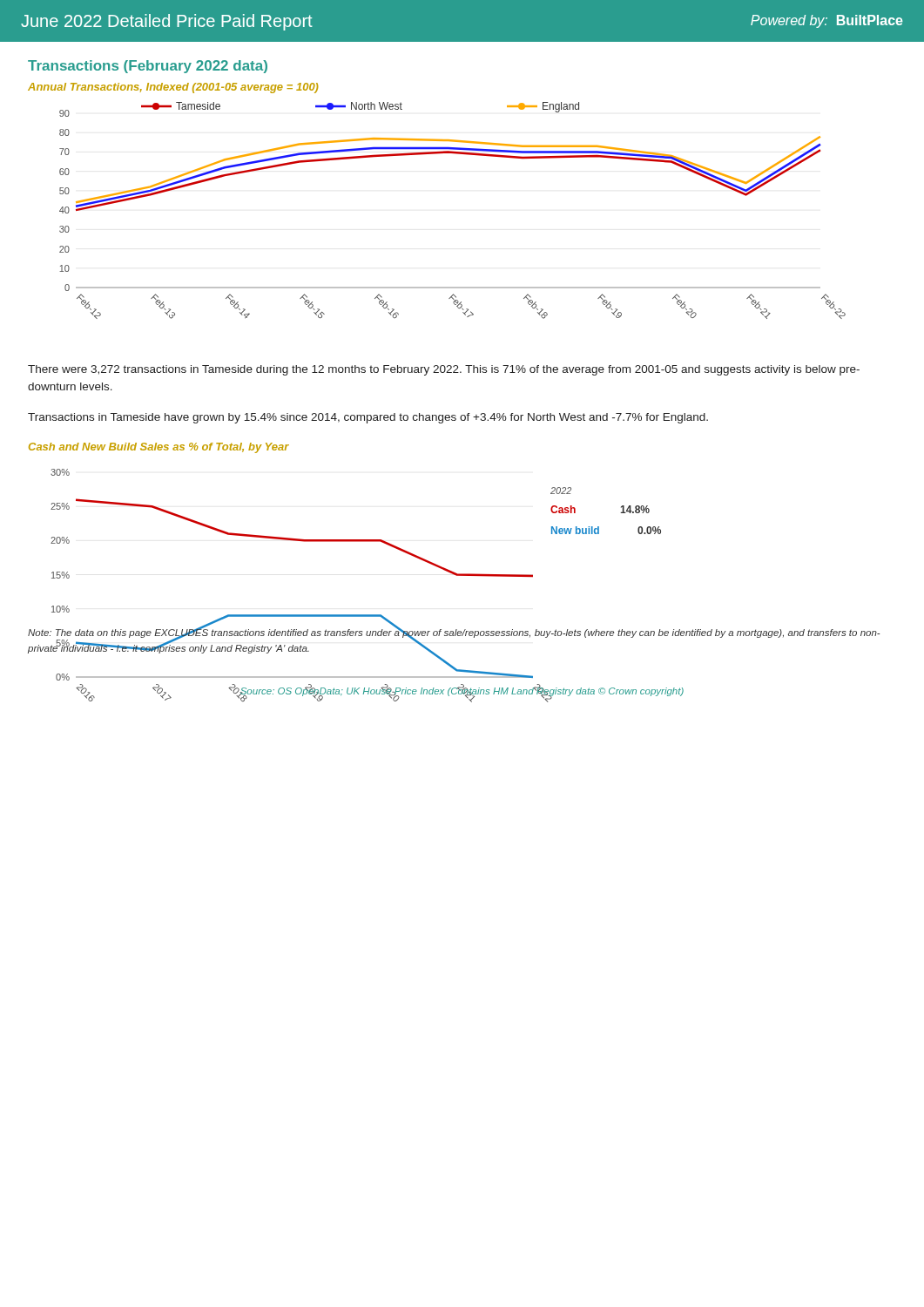
Task: Navigate to the passage starting "Annual Transactions, Indexed (2001-05 average = 100)"
Action: click(x=173, y=87)
